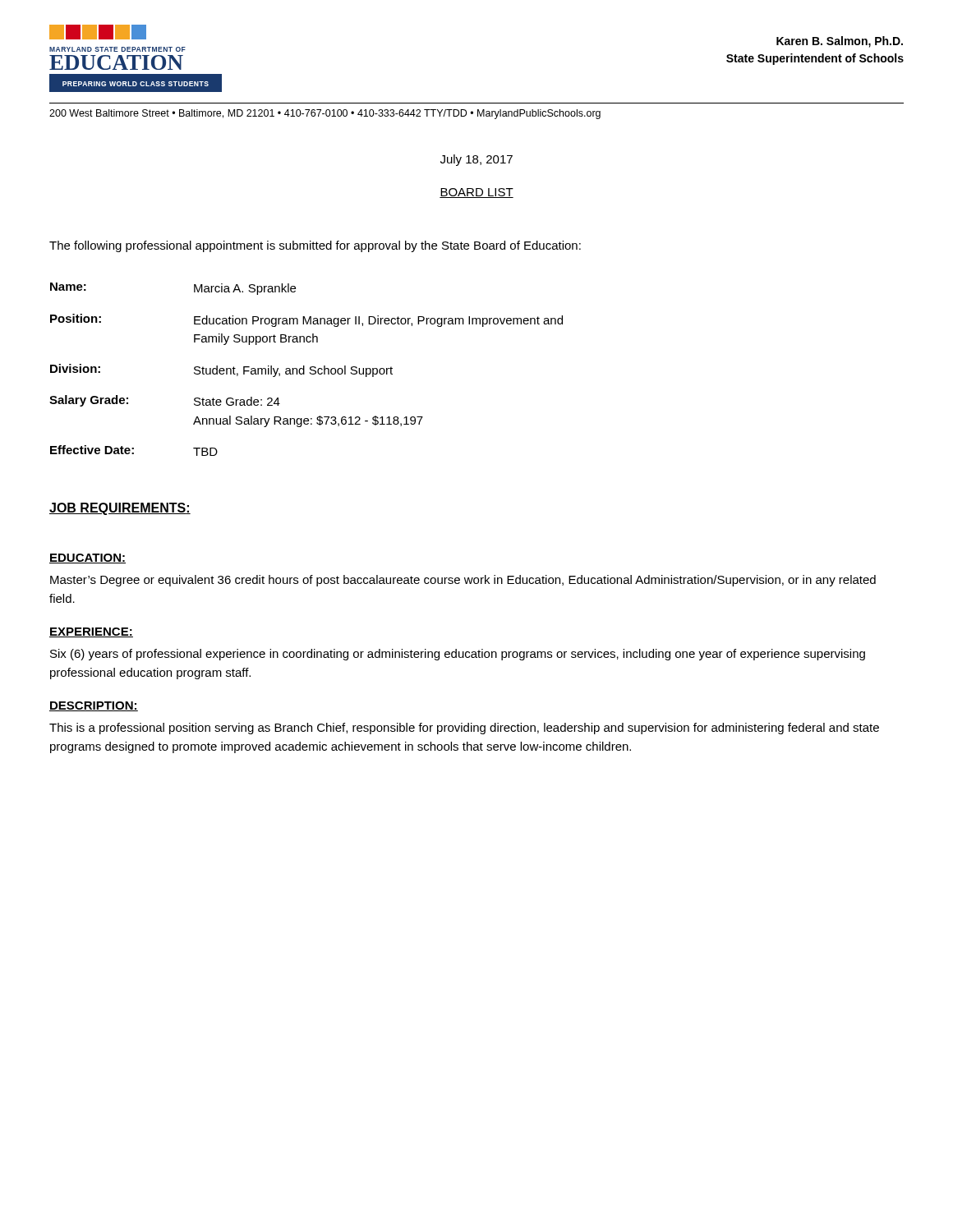Select the logo
The height and width of the screenshot is (1232, 953).
136,60
